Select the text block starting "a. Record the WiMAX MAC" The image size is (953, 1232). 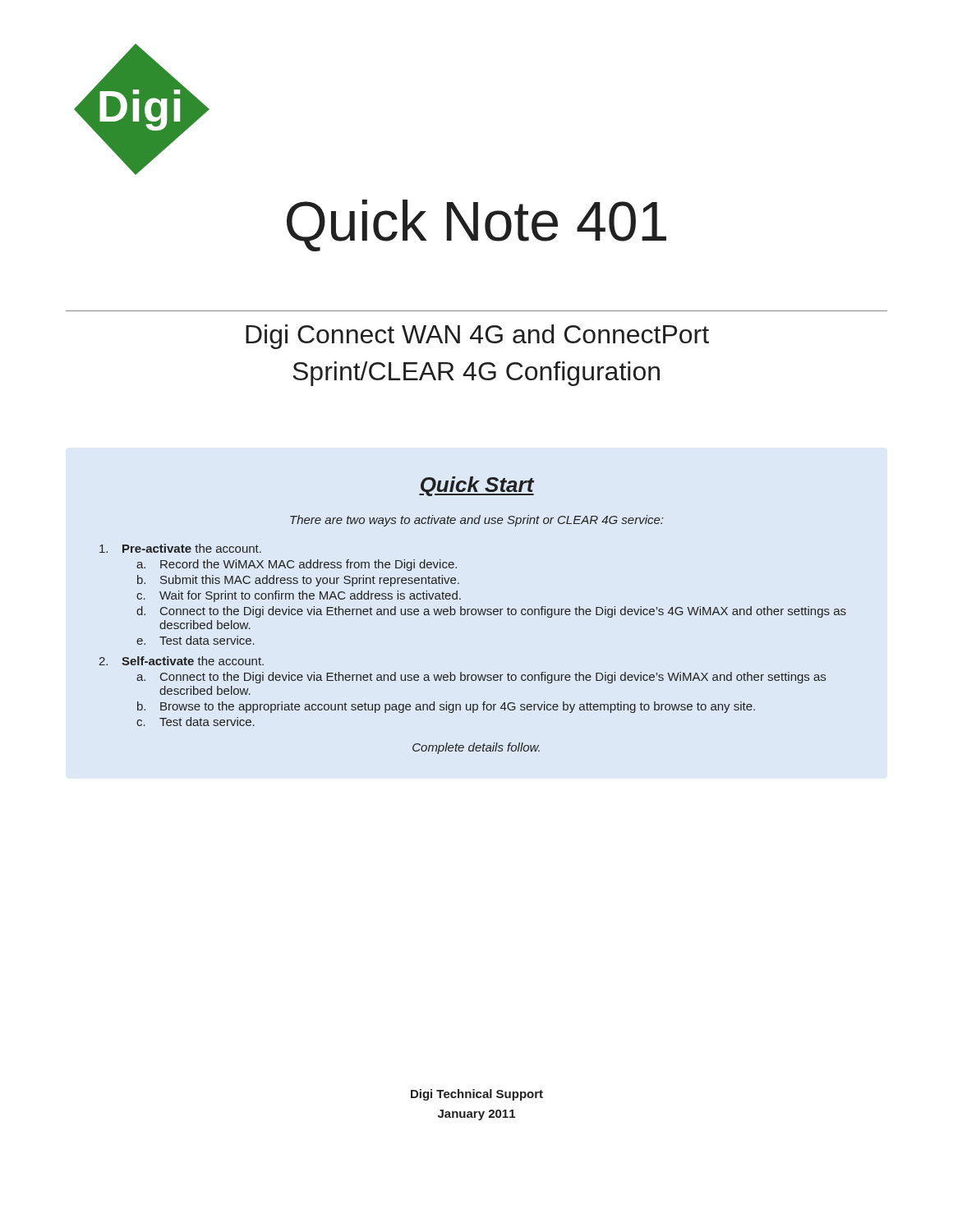(297, 564)
